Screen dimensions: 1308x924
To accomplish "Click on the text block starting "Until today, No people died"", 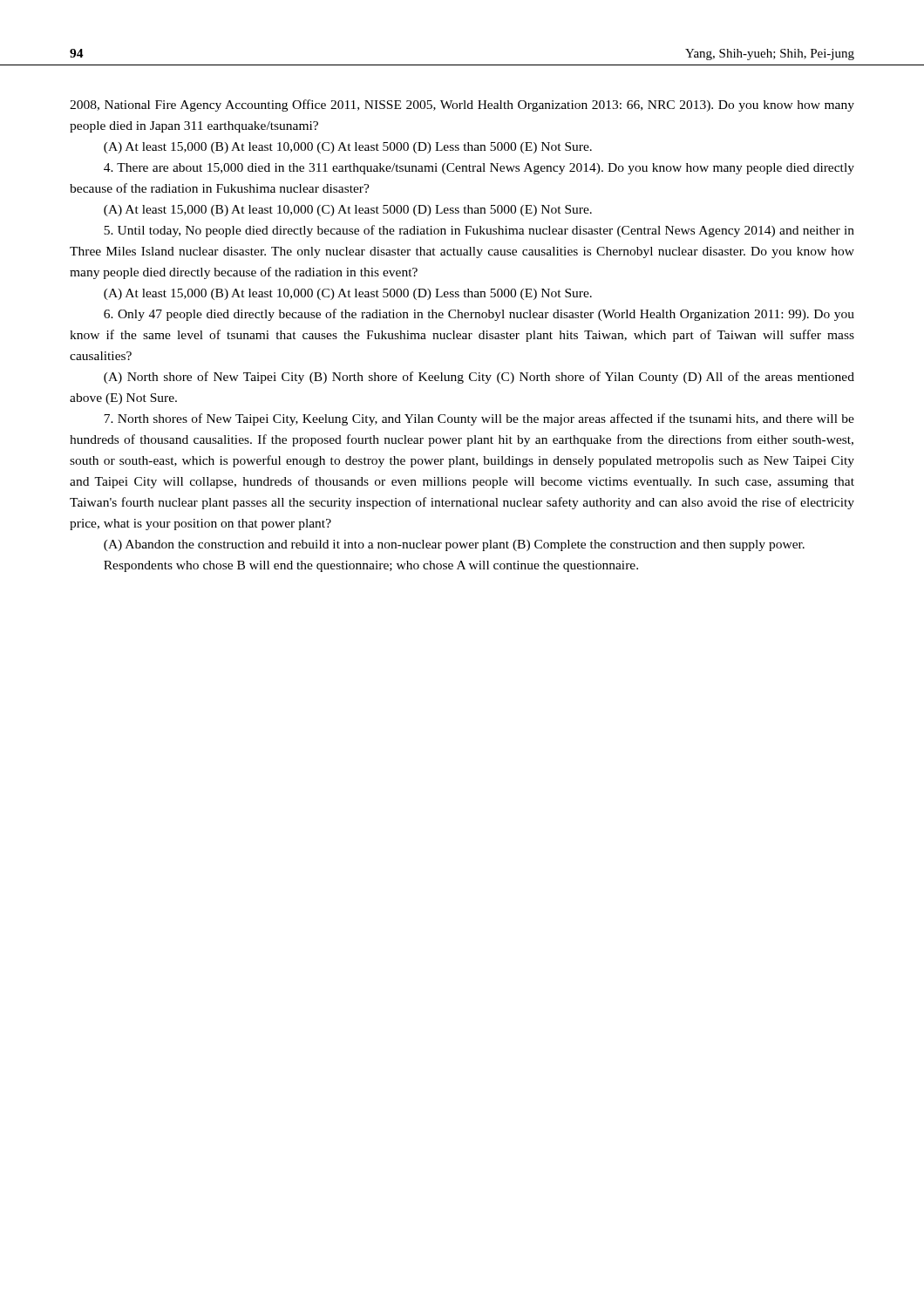I will pos(462,251).
